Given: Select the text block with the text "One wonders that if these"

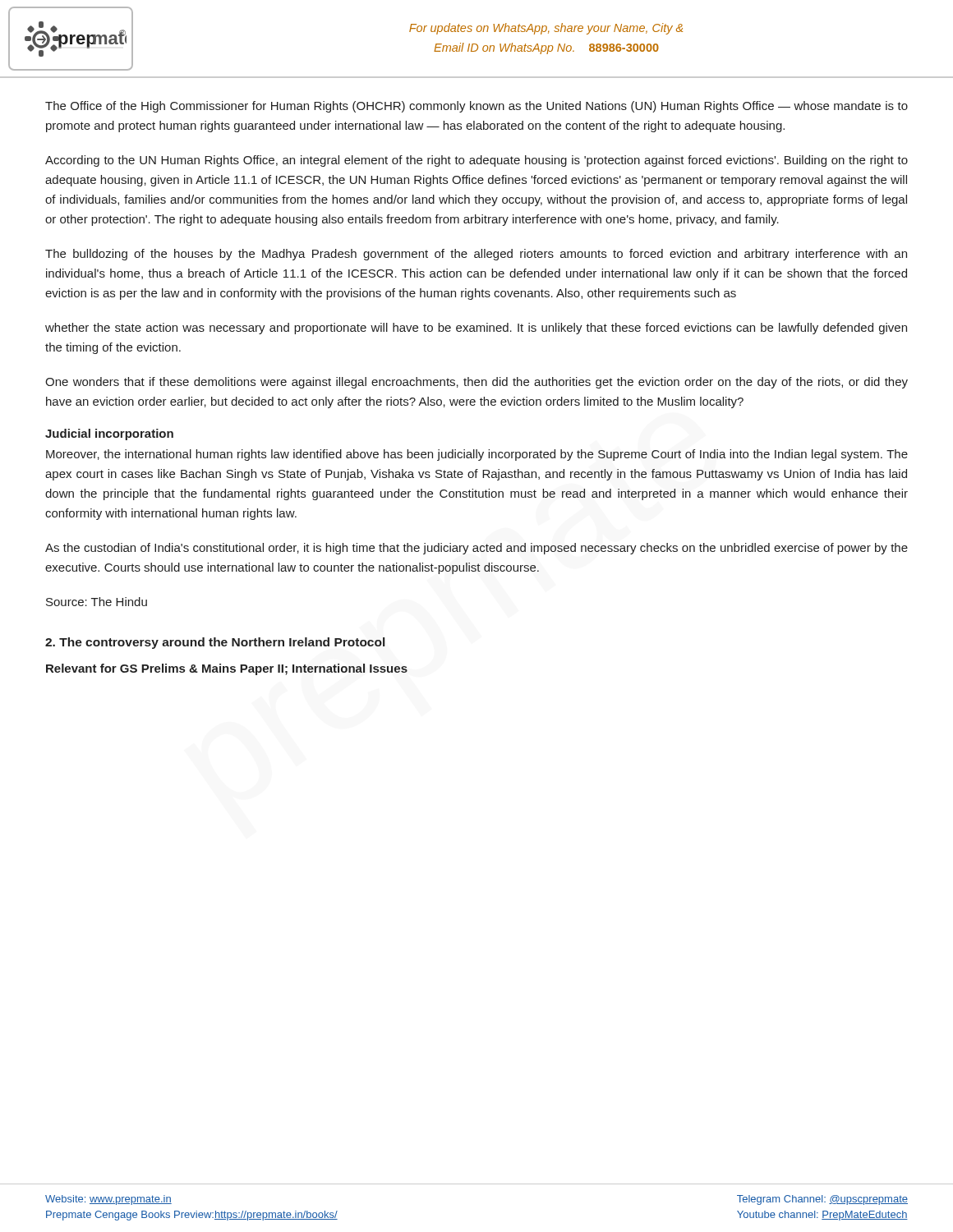Looking at the screenshot, I should click(476, 391).
